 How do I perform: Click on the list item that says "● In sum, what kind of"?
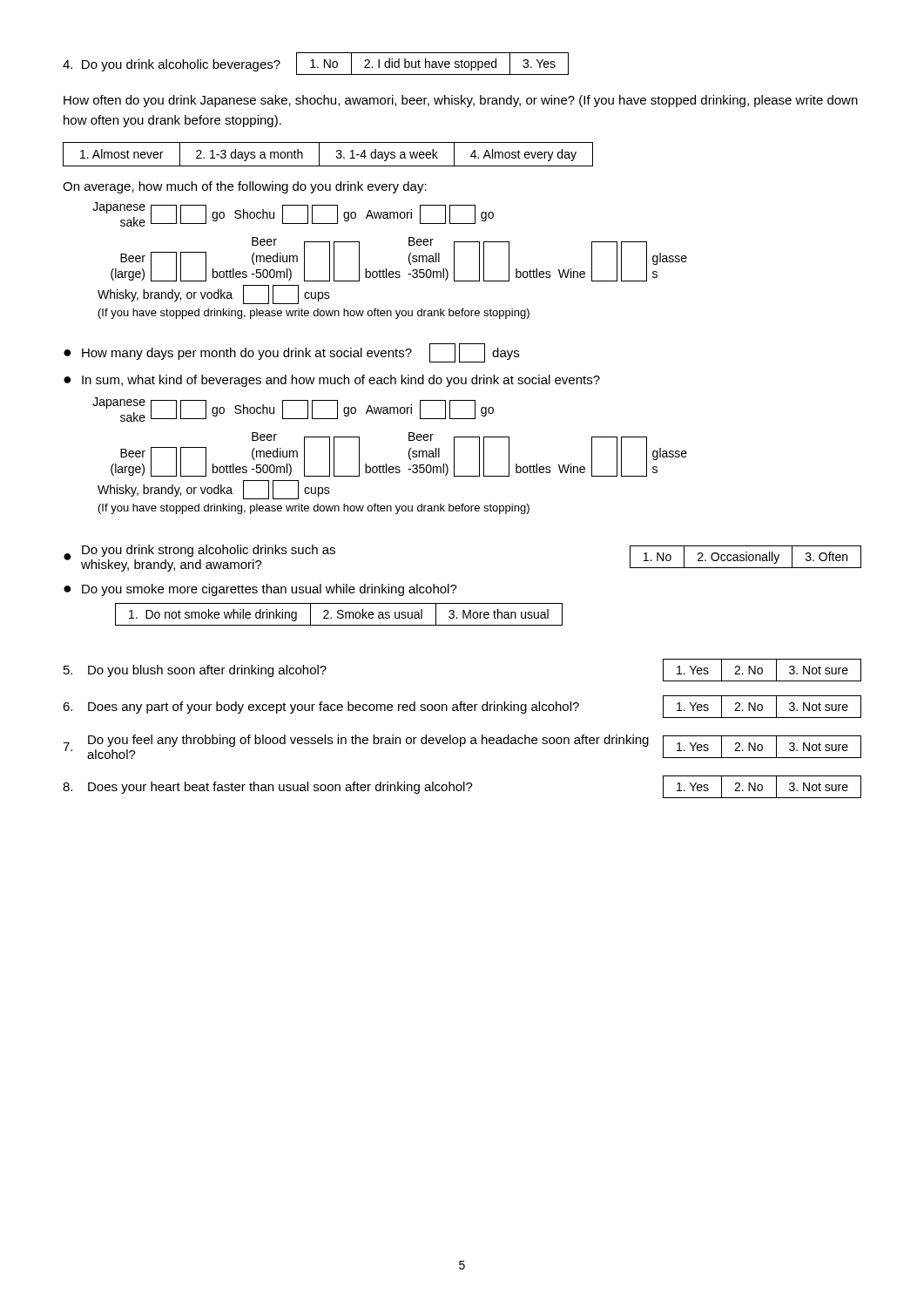(331, 380)
